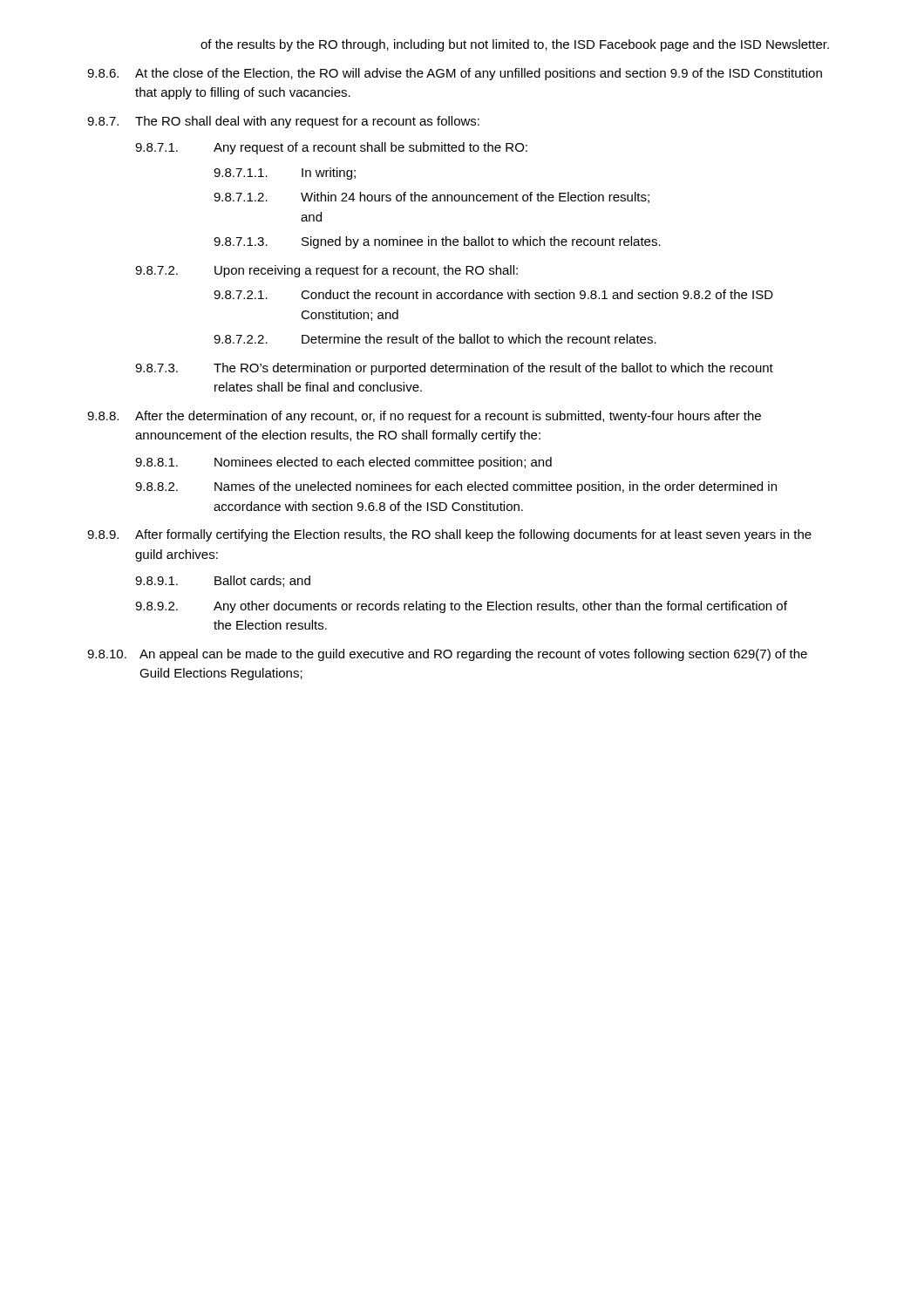Select the block starting "9.8.7.1.2.Within 24 hours of"

[x=506, y=197]
